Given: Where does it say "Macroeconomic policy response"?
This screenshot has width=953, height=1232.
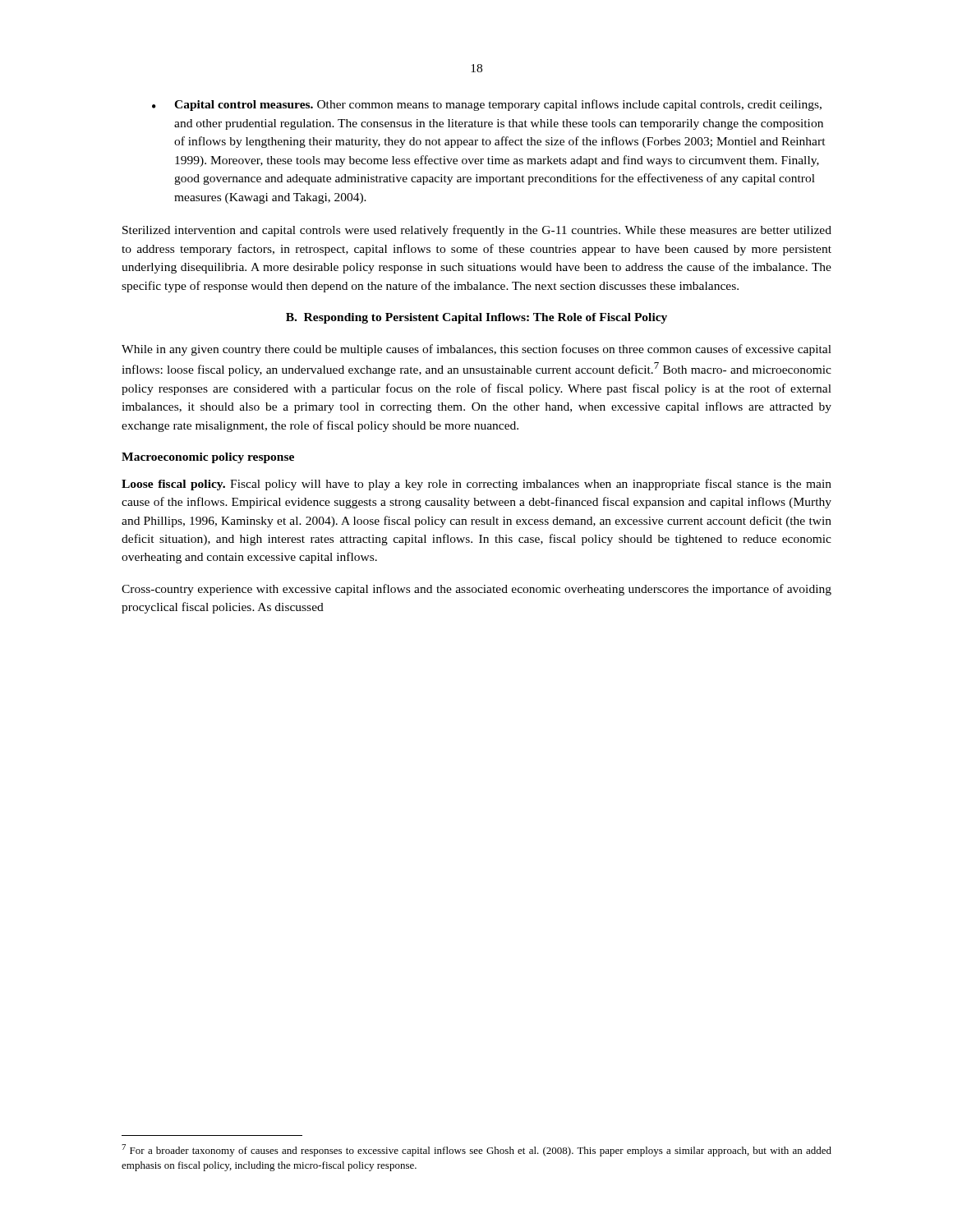Looking at the screenshot, I should [208, 456].
